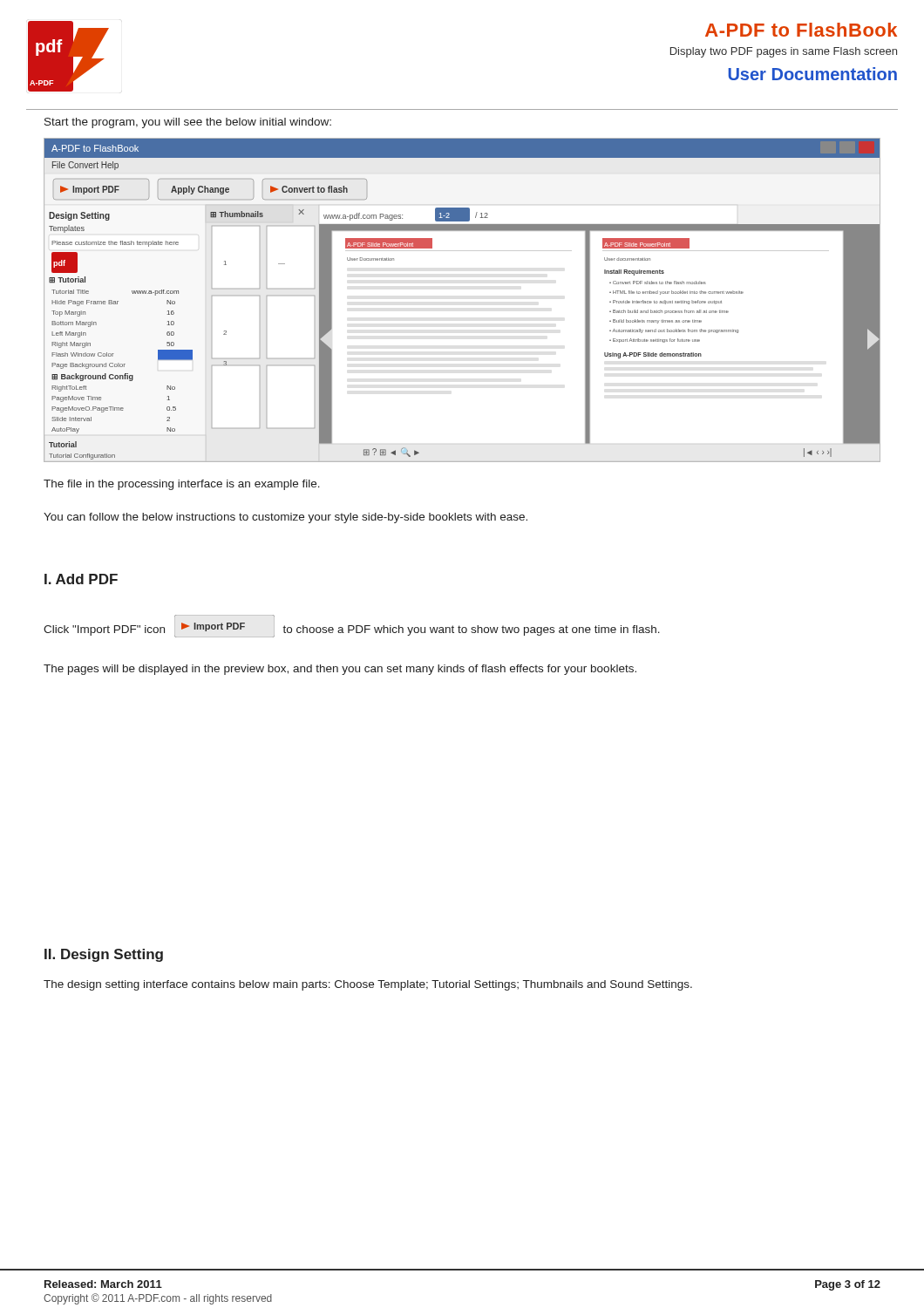Screen dimensions: 1308x924
Task: Point to the passage starting "You can follow the"
Action: coord(286,517)
